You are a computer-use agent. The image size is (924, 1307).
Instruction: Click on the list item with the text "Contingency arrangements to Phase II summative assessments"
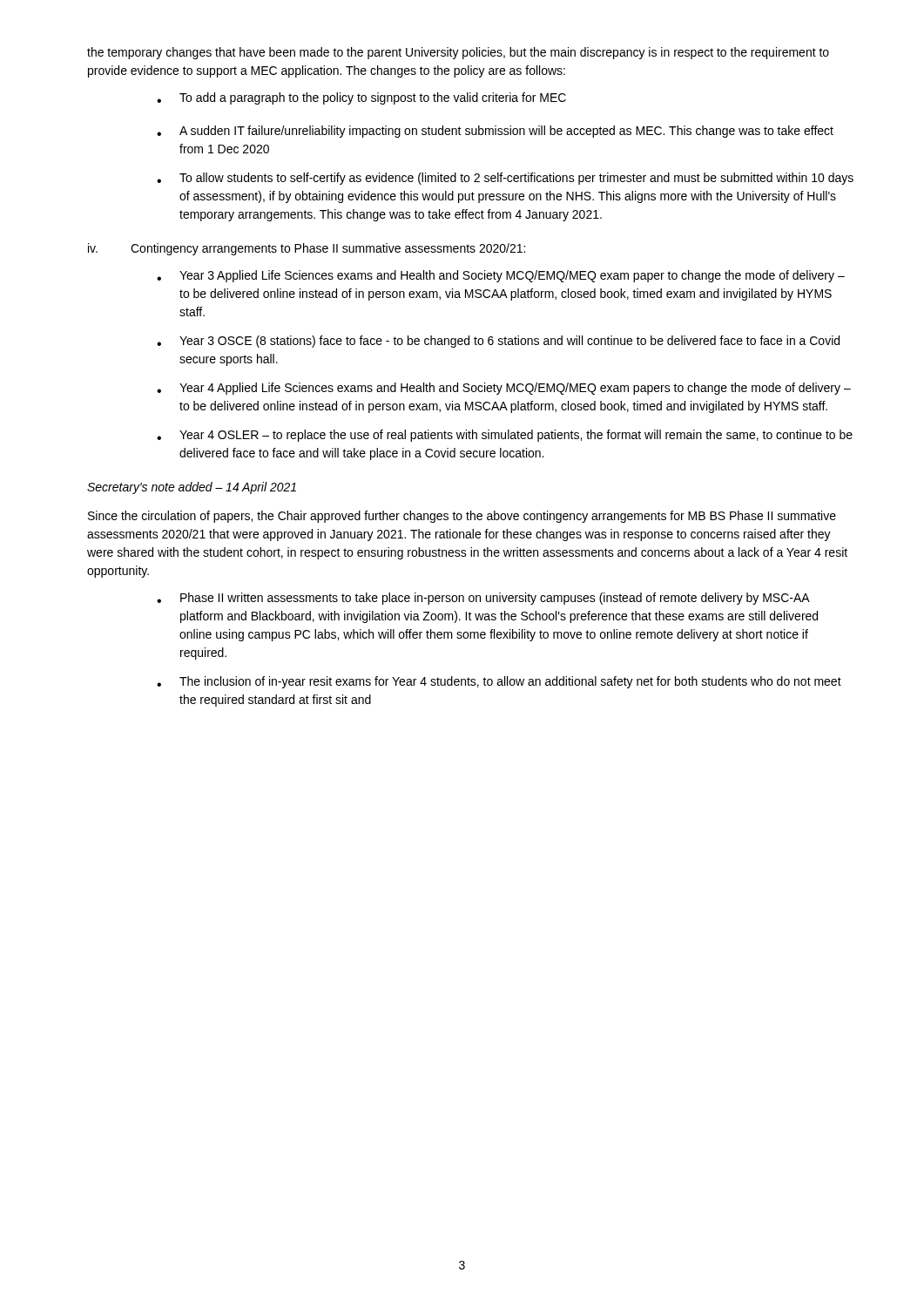329,248
